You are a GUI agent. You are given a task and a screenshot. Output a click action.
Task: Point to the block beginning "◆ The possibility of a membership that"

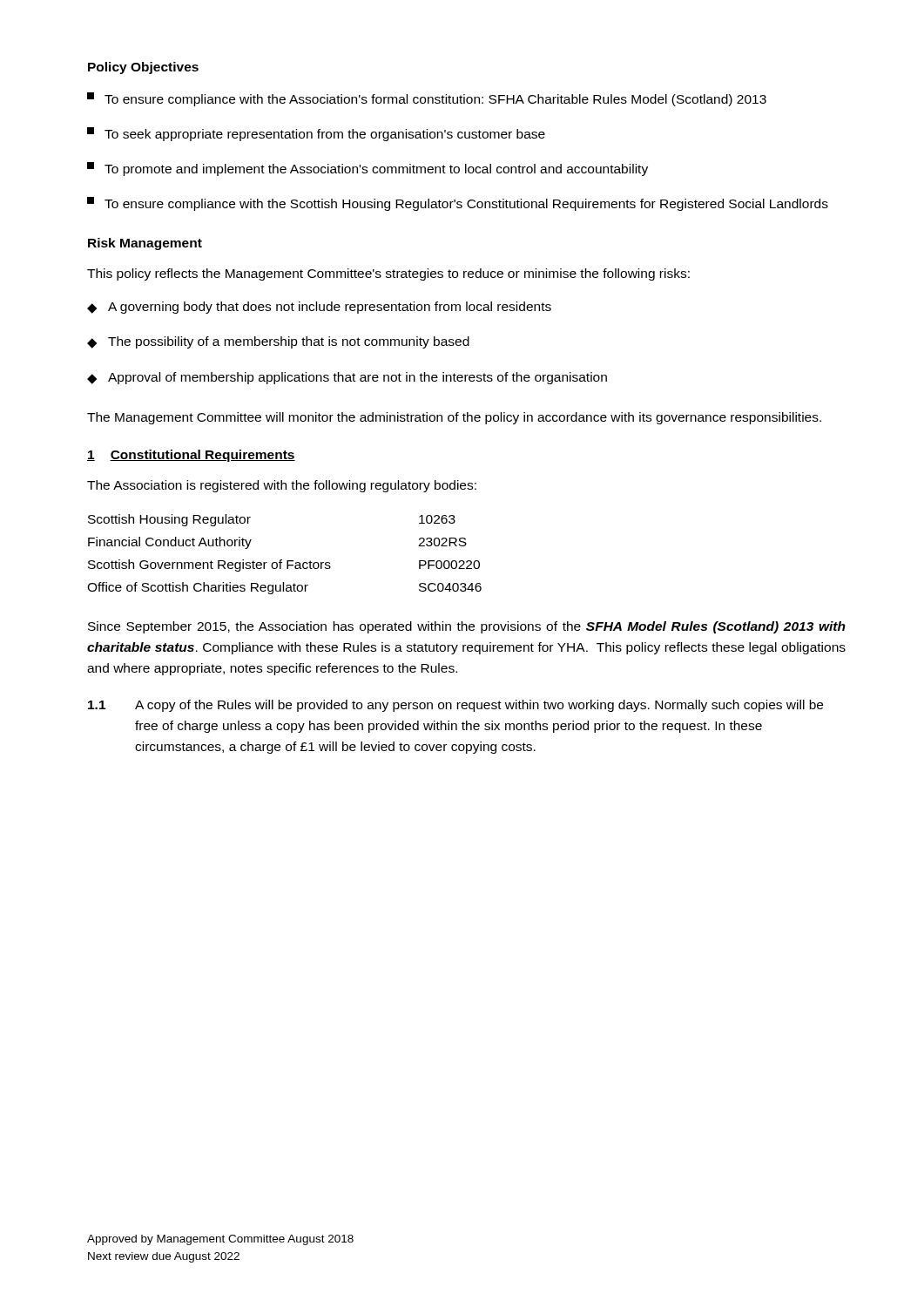tap(466, 342)
